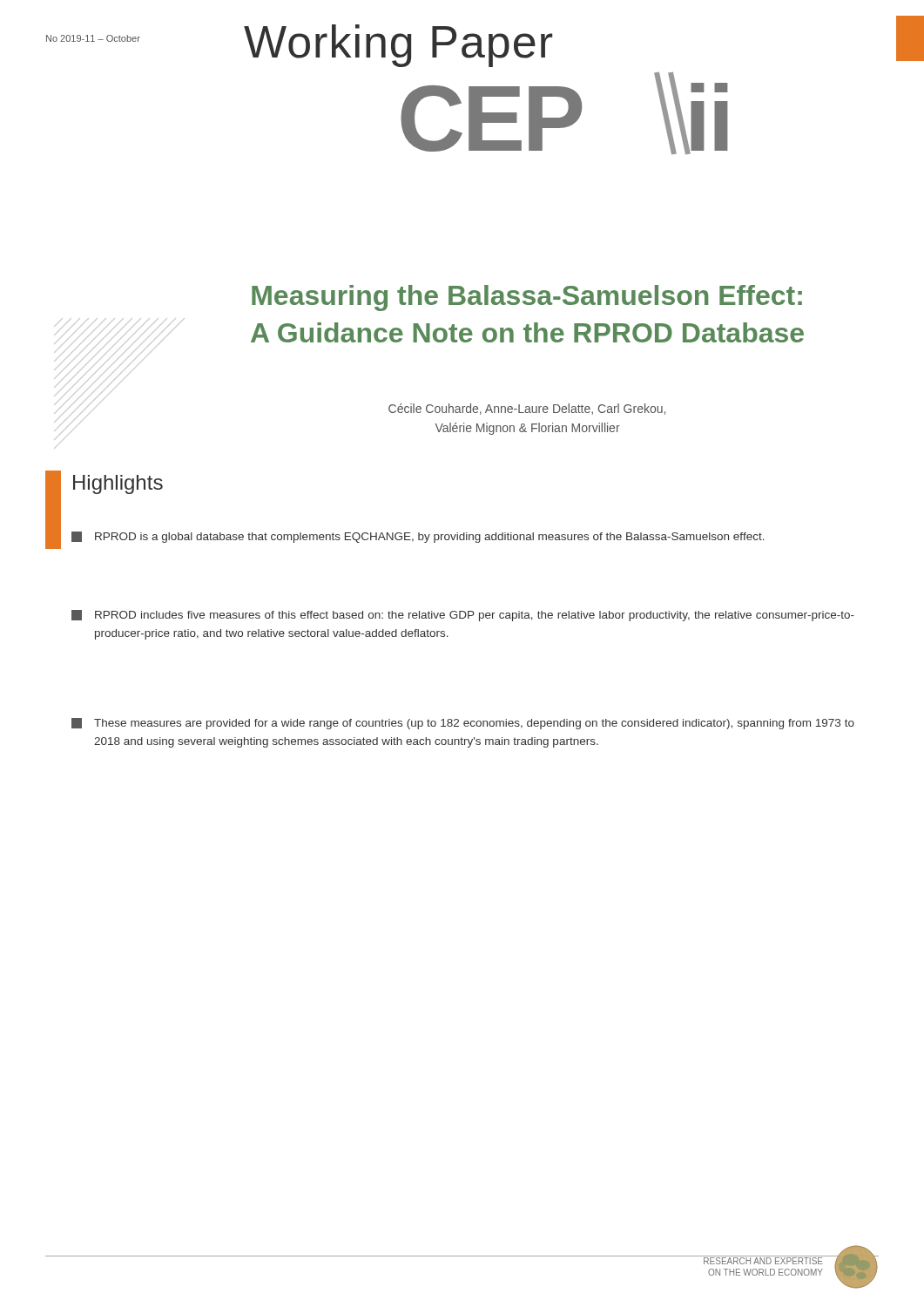
Task: Navigate to the passage starting "RPROD is a global database"
Action: [463, 537]
